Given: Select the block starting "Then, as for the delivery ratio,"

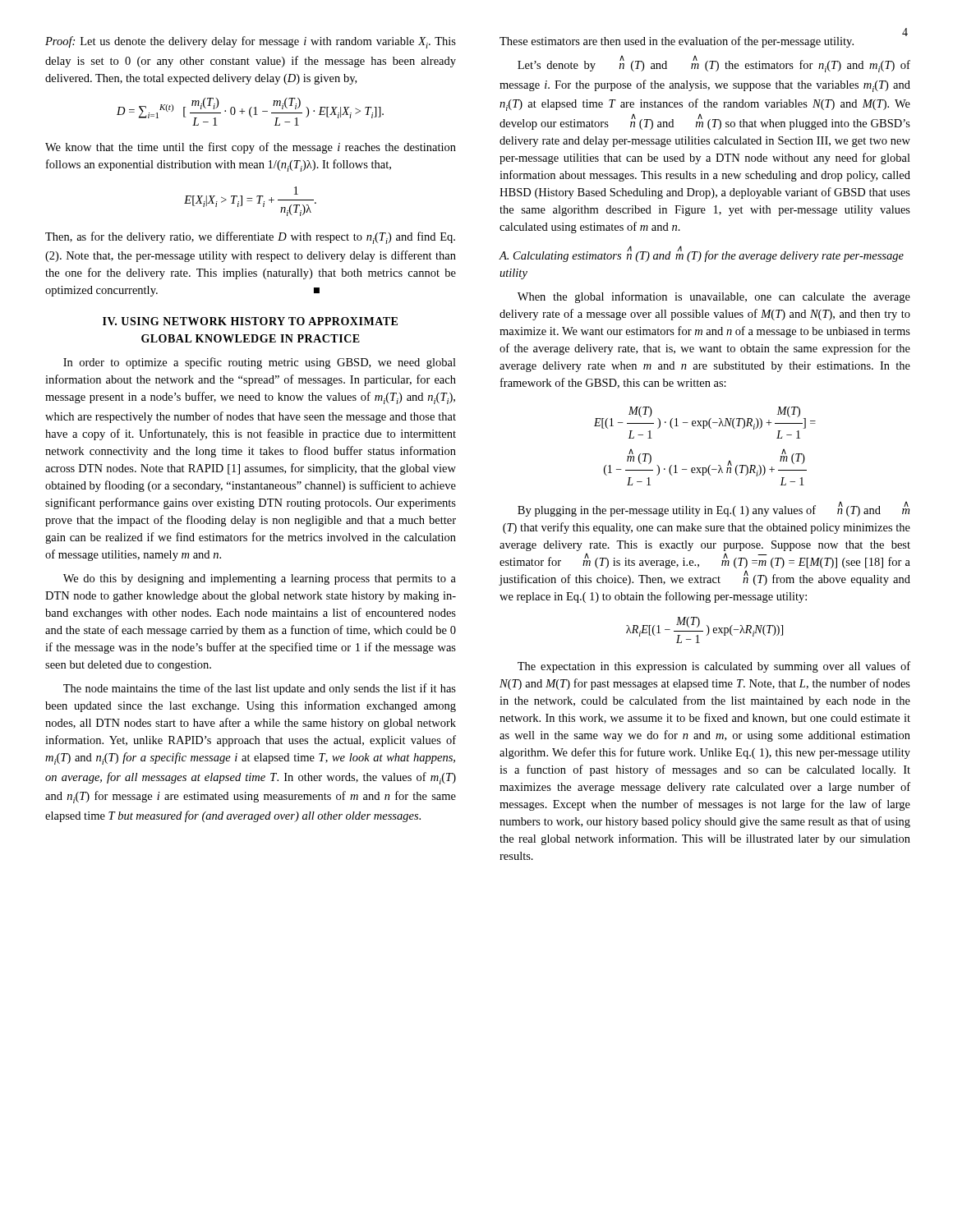Looking at the screenshot, I should (x=251, y=264).
